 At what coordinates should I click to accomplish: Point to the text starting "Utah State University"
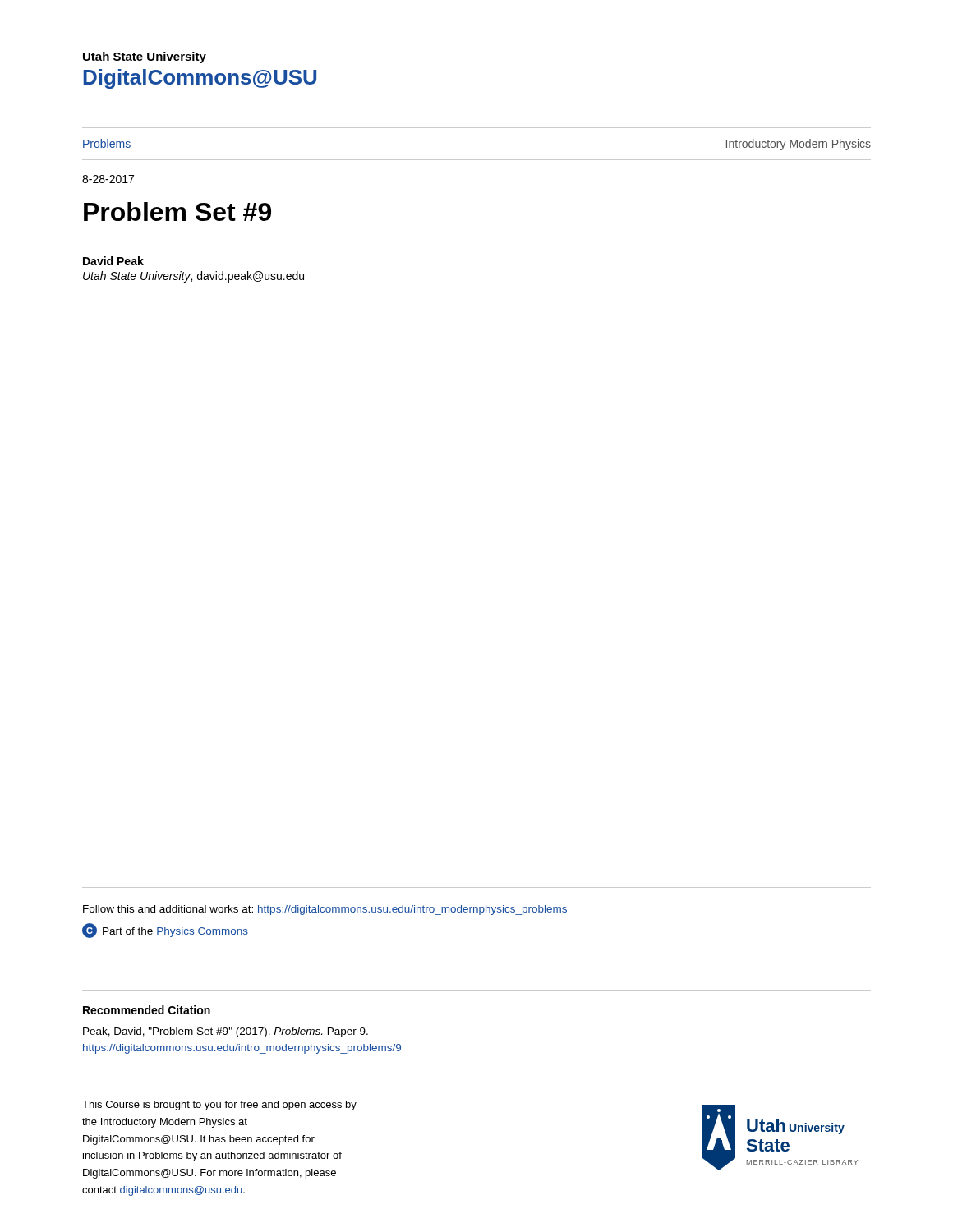click(x=144, y=56)
